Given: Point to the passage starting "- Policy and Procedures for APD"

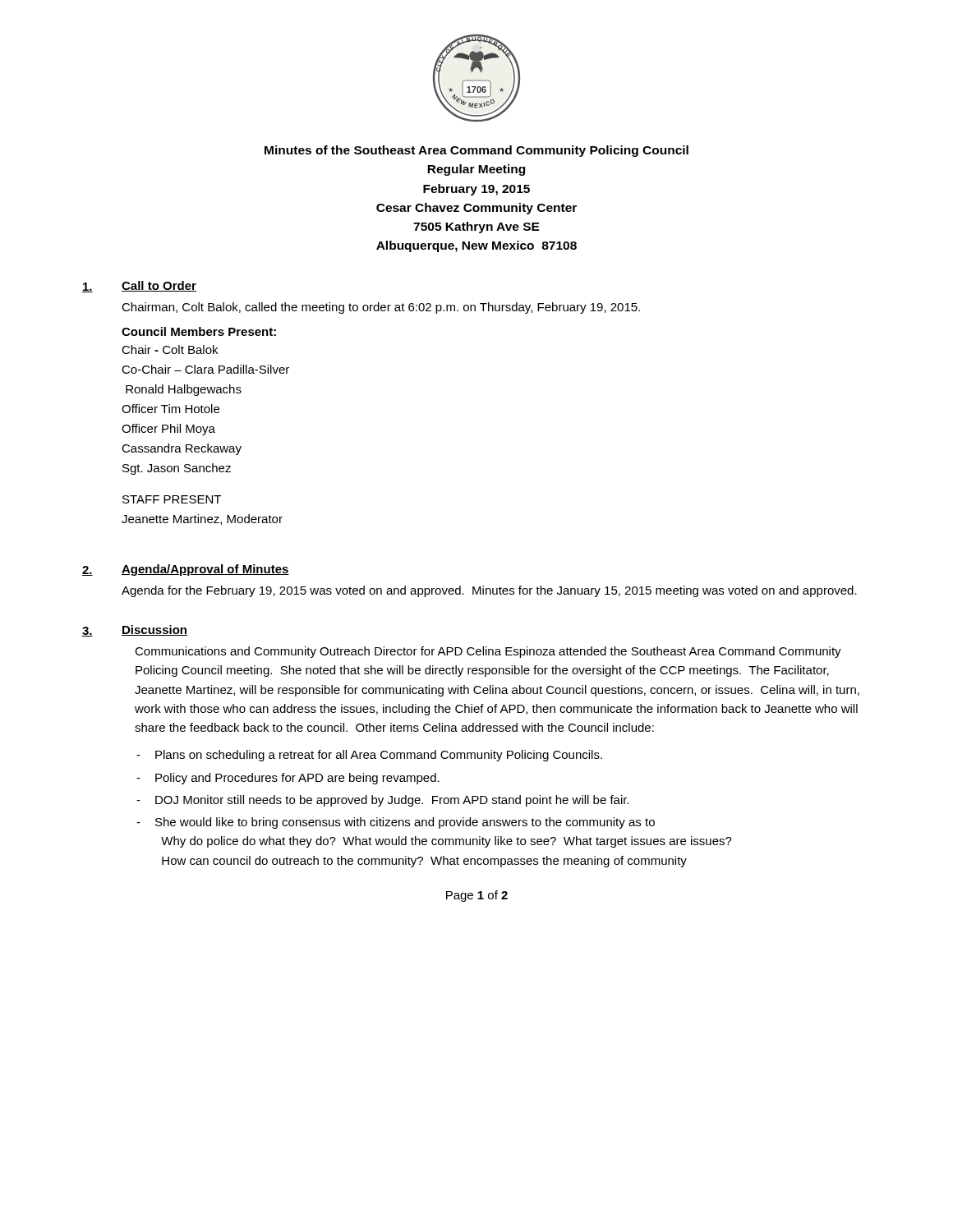Looking at the screenshot, I should point(288,779).
